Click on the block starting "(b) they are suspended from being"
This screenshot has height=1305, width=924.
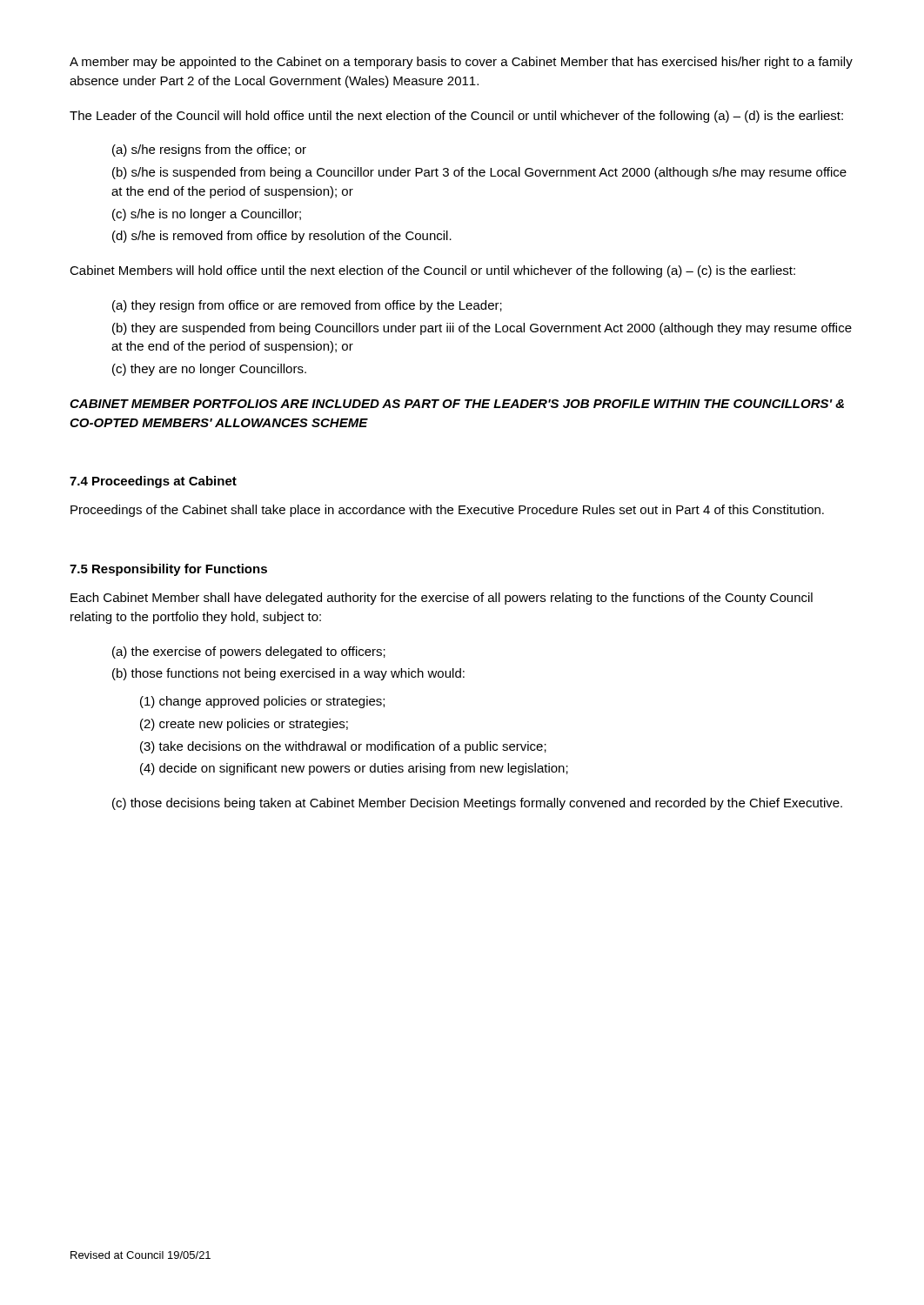(482, 337)
